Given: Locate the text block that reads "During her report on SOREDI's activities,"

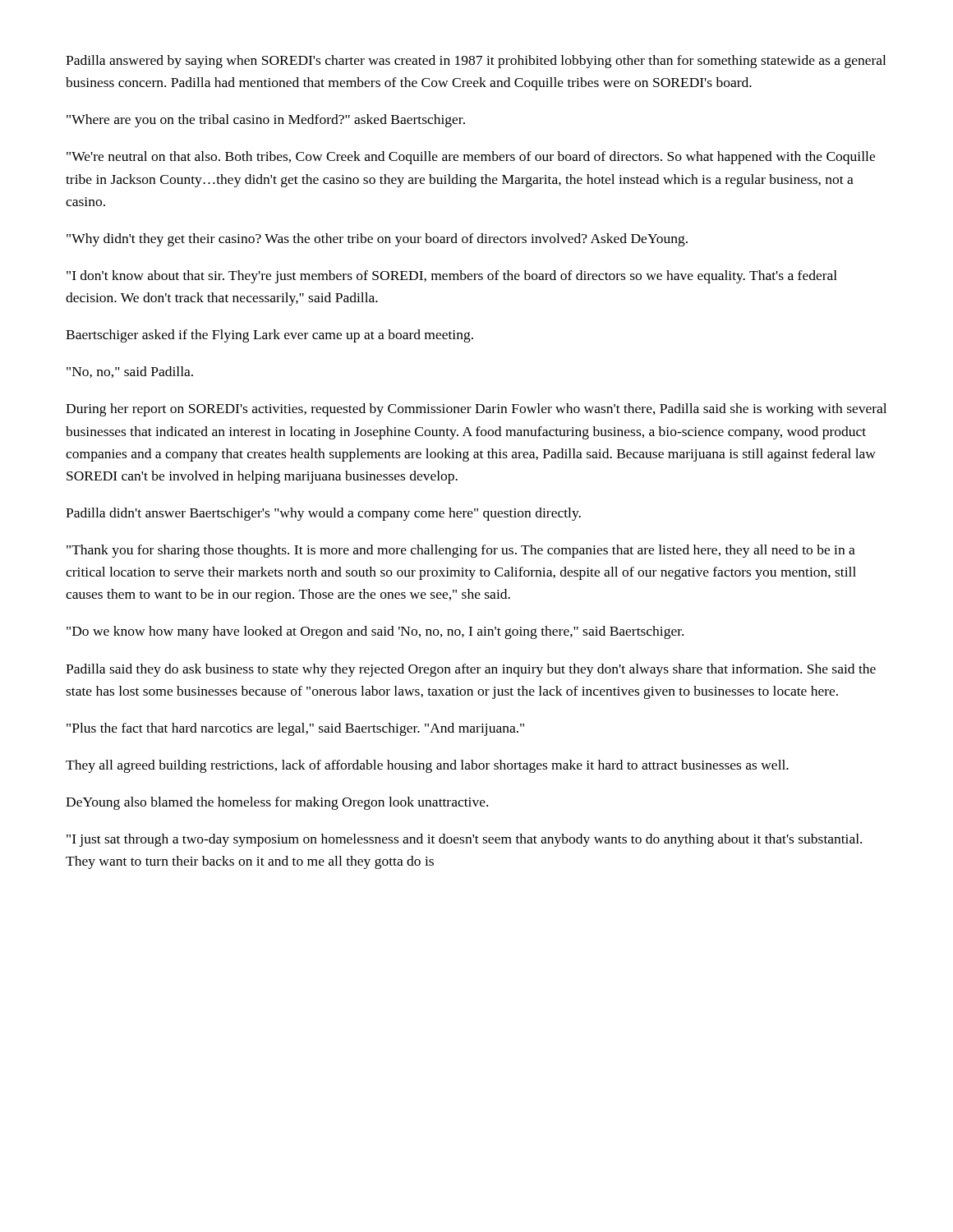Looking at the screenshot, I should [x=476, y=442].
